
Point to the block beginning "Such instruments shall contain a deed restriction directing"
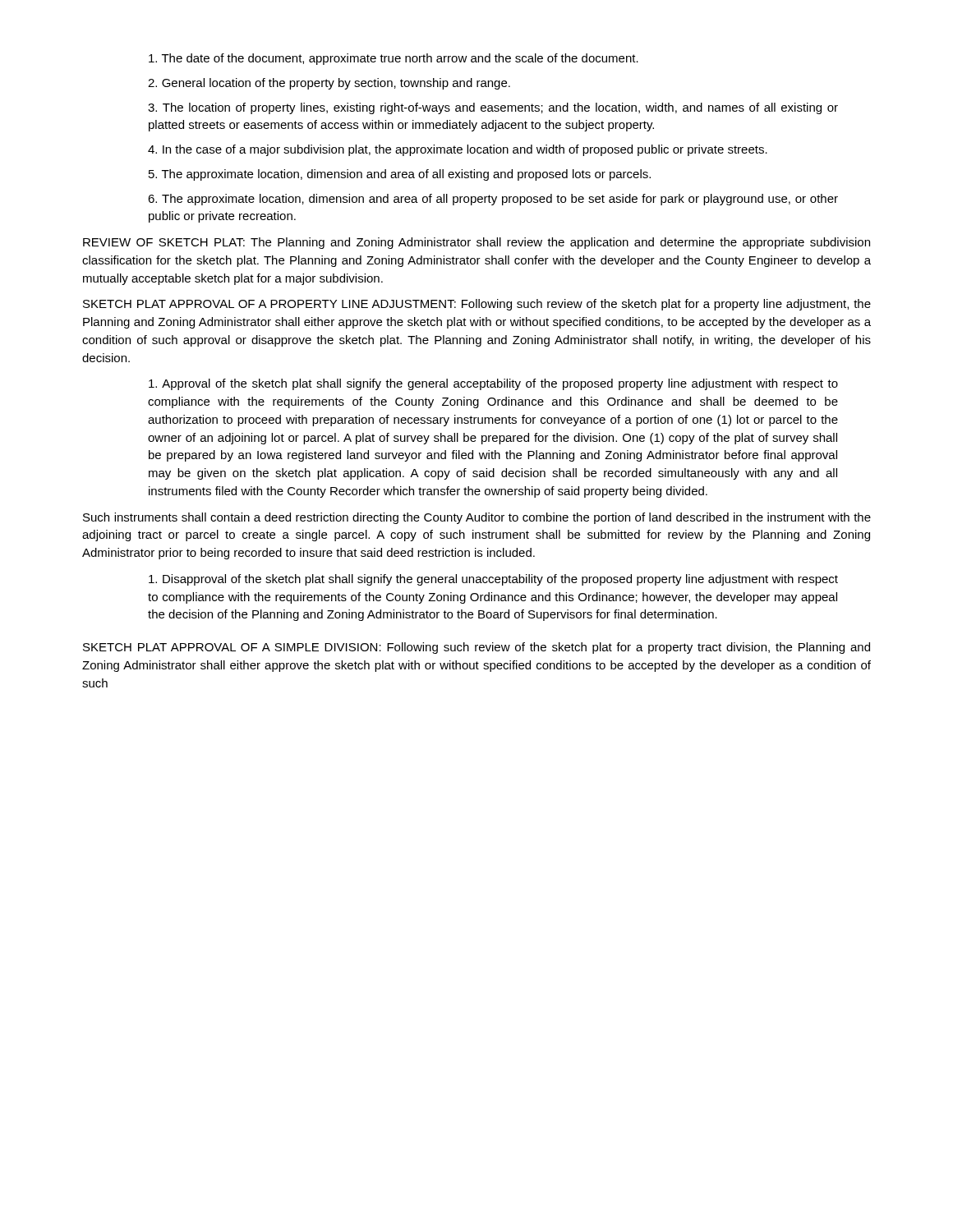pos(476,535)
